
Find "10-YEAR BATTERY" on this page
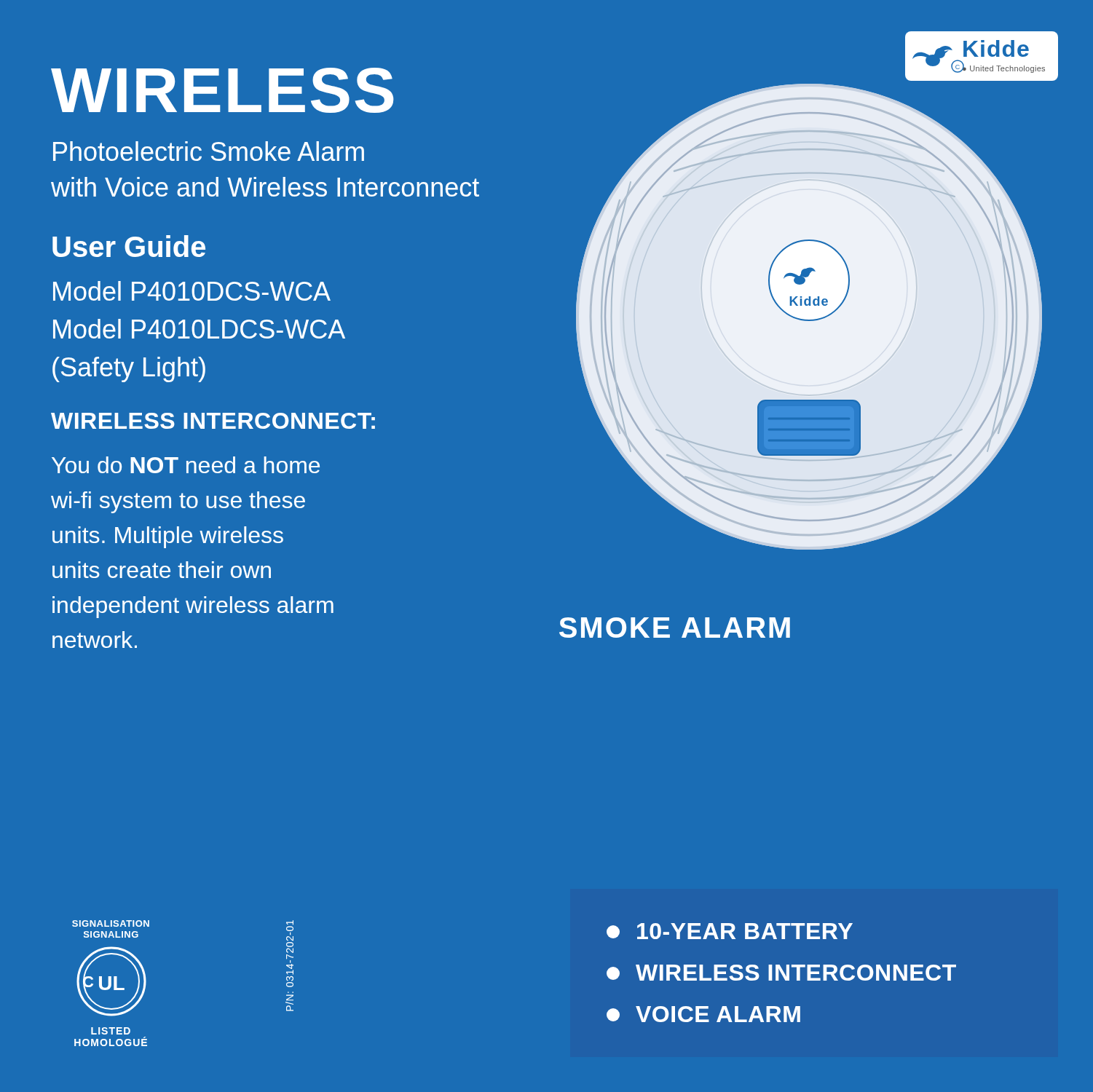pos(730,931)
